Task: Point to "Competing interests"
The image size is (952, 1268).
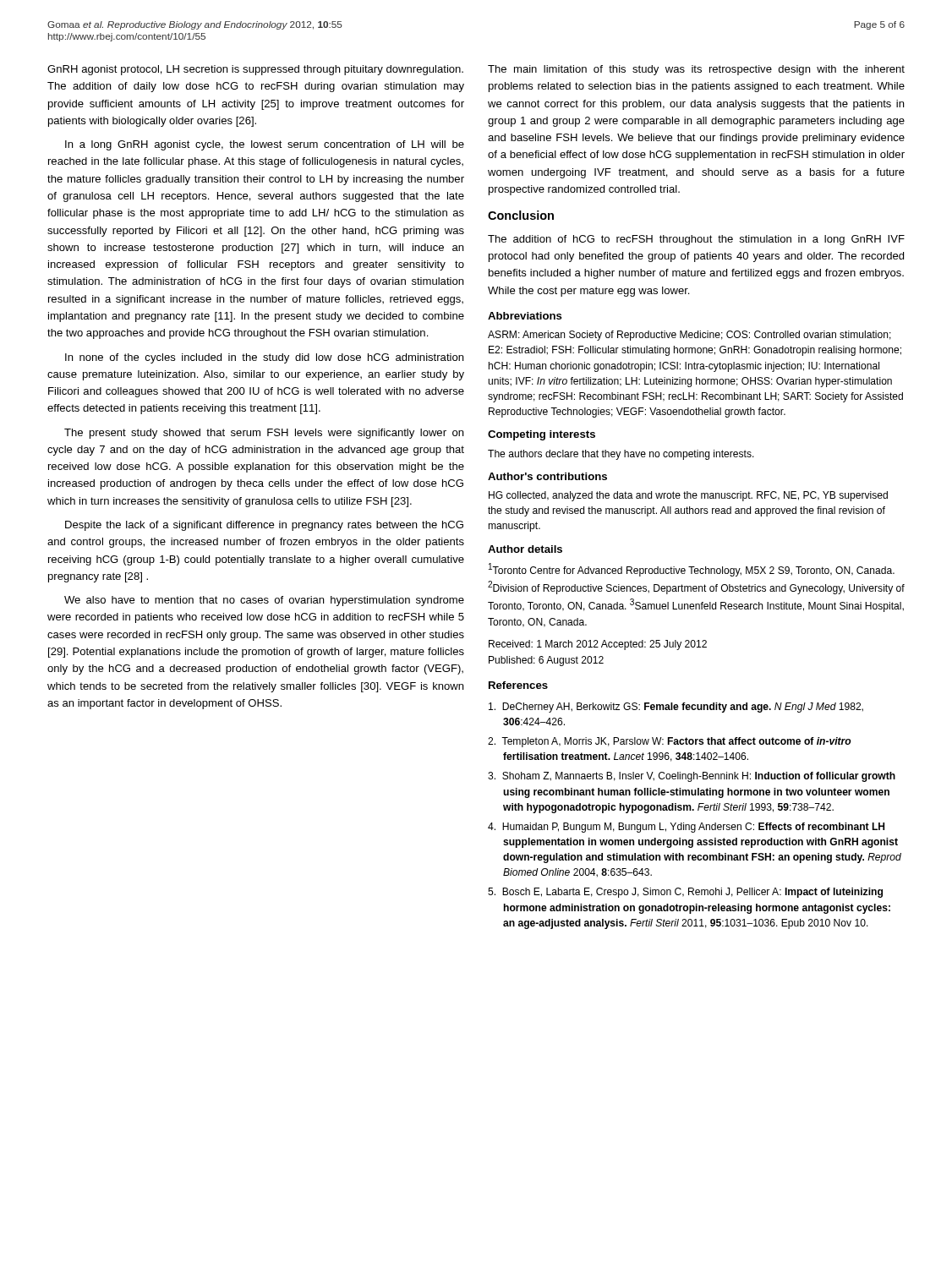Action: pyautogui.click(x=542, y=434)
